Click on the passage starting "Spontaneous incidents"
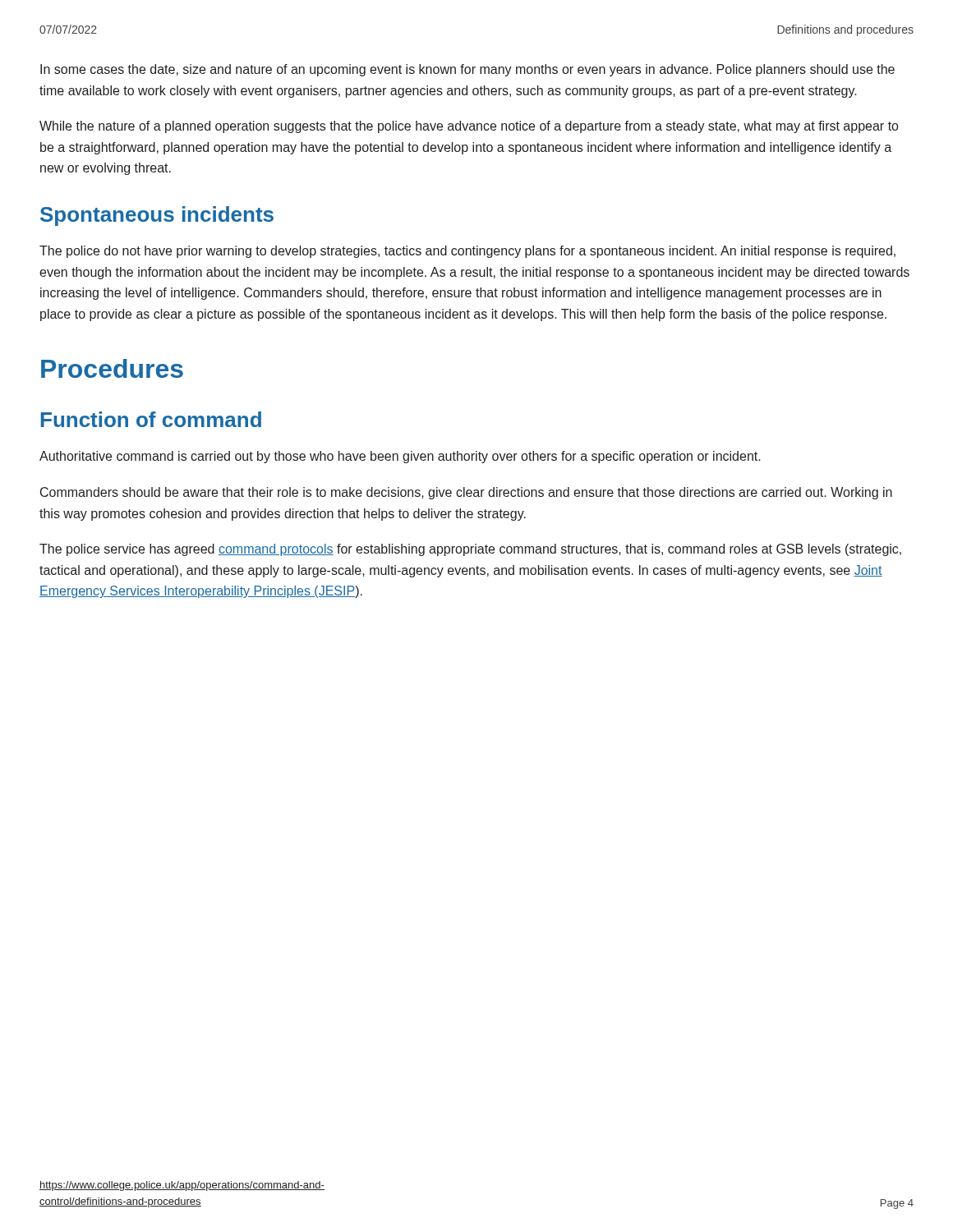Screen dimensions: 1232x953 point(157,214)
